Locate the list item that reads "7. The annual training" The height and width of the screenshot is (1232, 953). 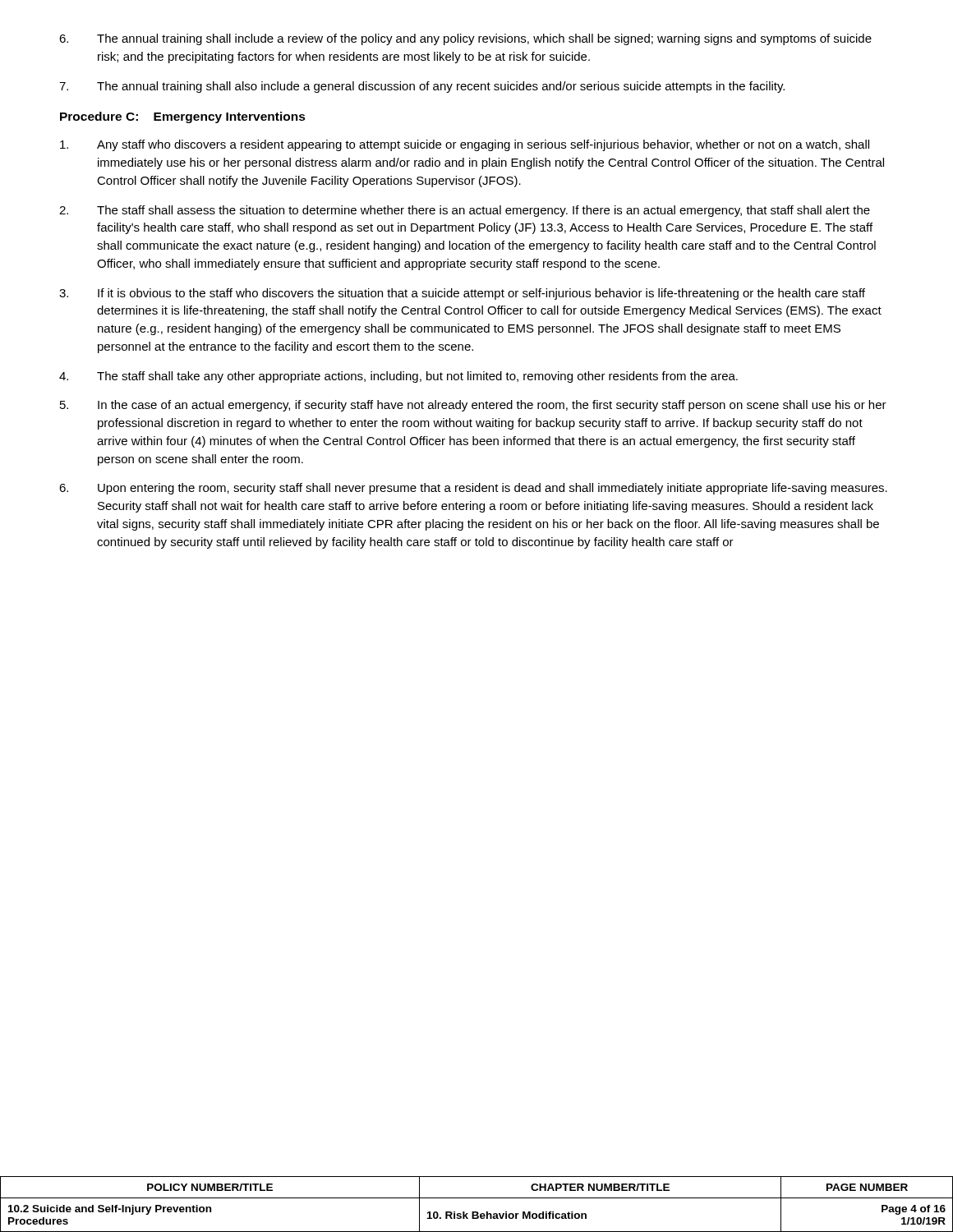pos(476,86)
